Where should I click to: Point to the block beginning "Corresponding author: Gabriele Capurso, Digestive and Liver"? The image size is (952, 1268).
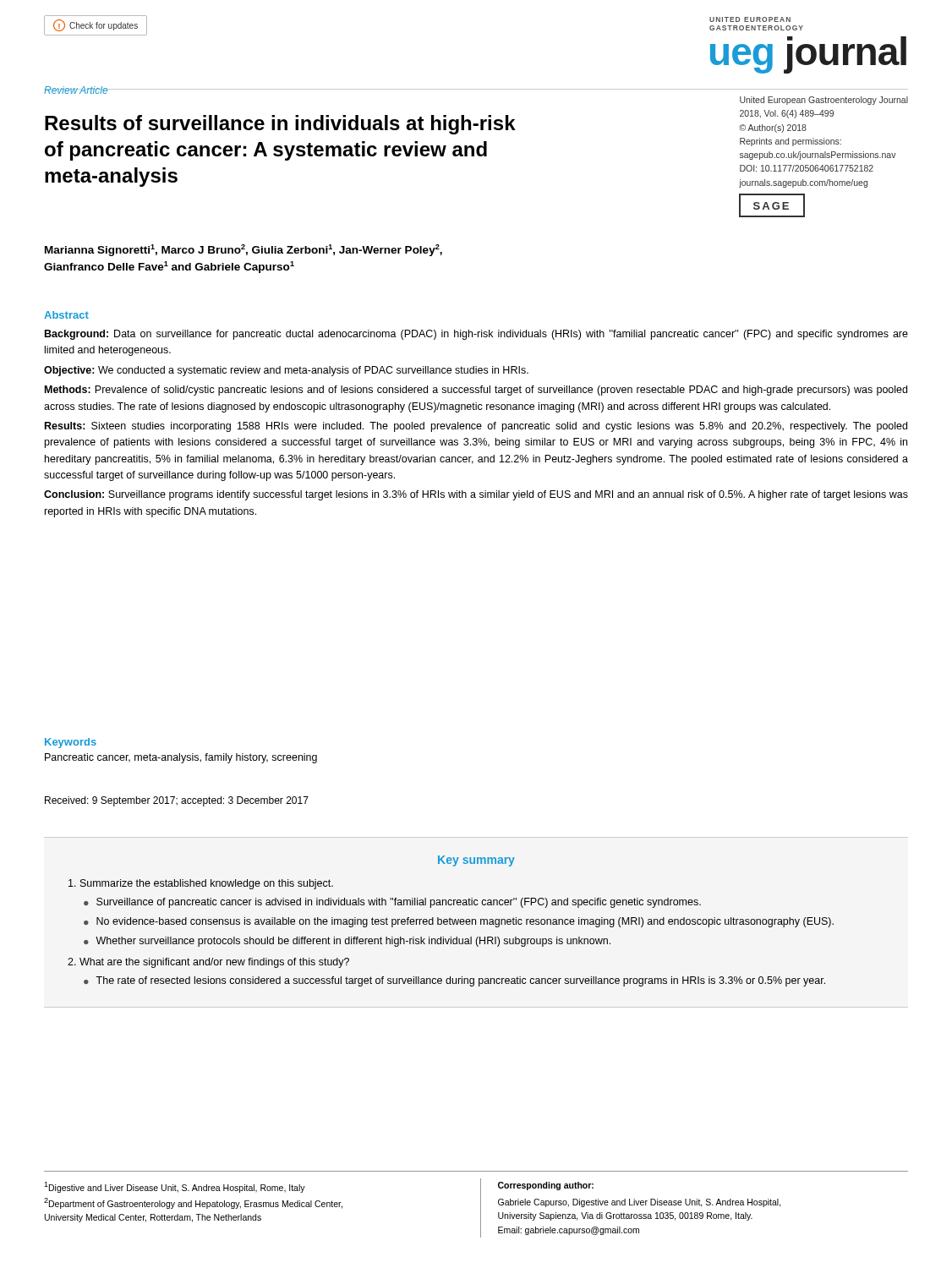coord(703,1207)
